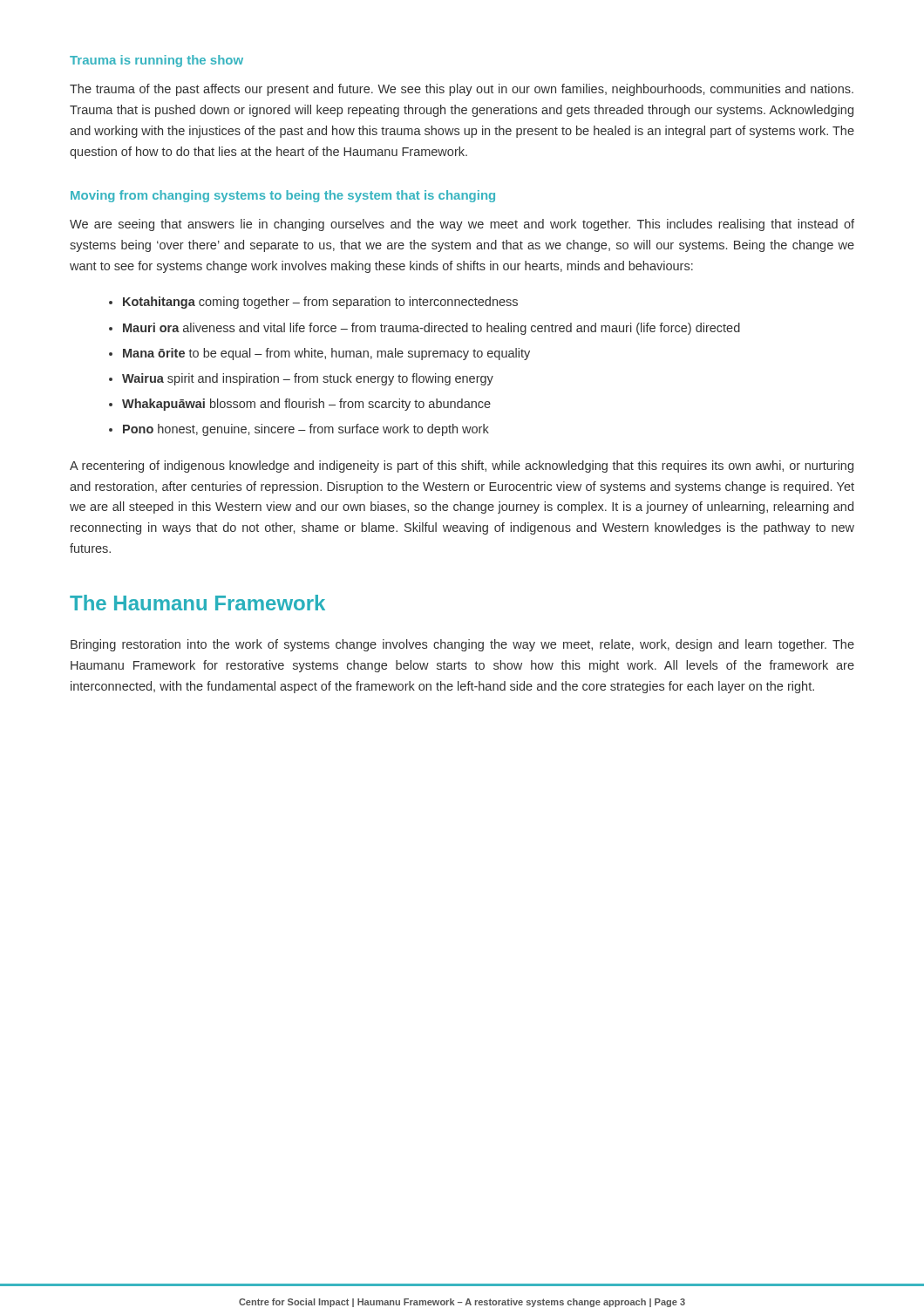Locate the block starting "The Haumanu Framework"
This screenshot has width=924, height=1308.
point(198,603)
